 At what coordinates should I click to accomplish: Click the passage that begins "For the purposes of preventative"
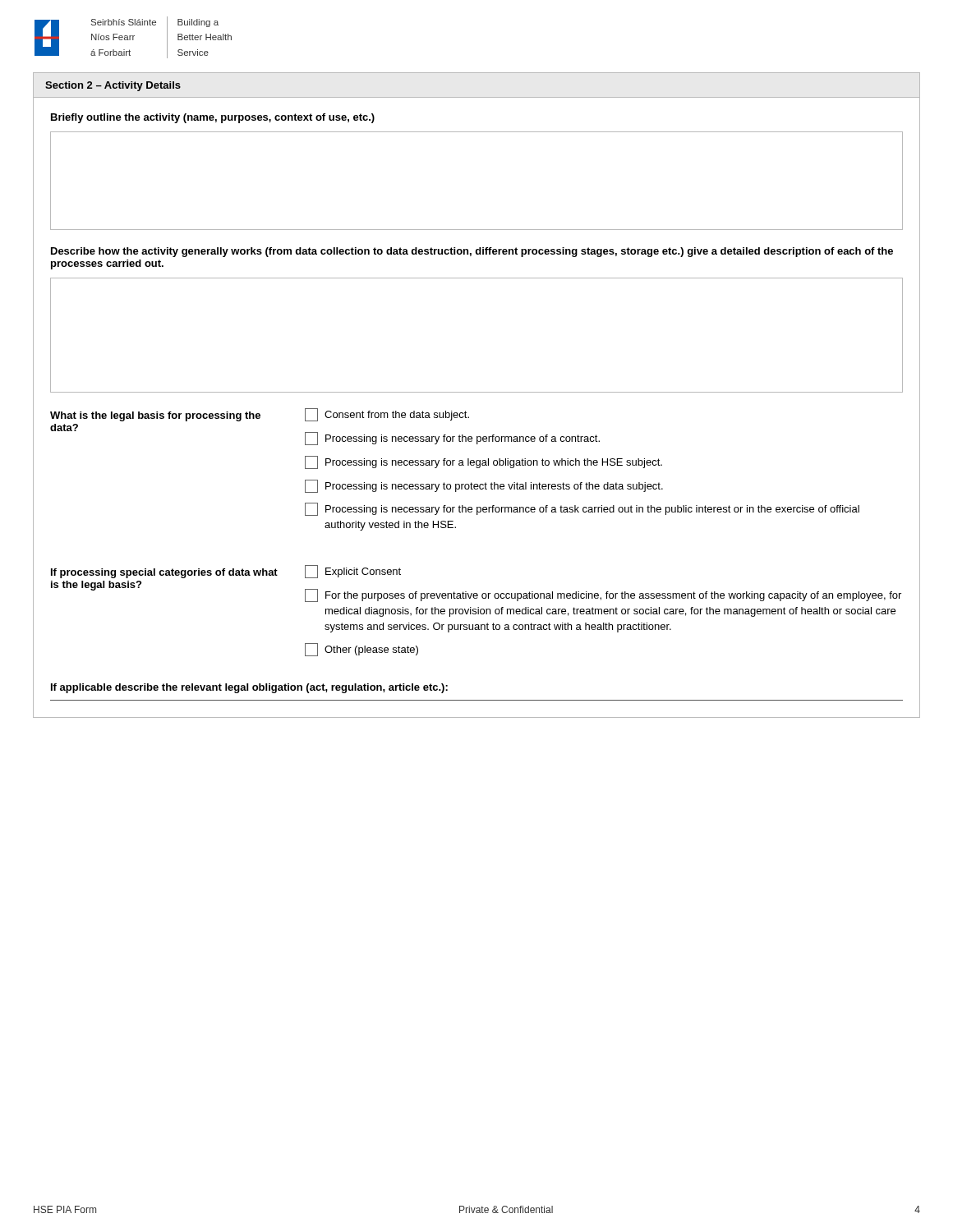pyautogui.click(x=604, y=611)
